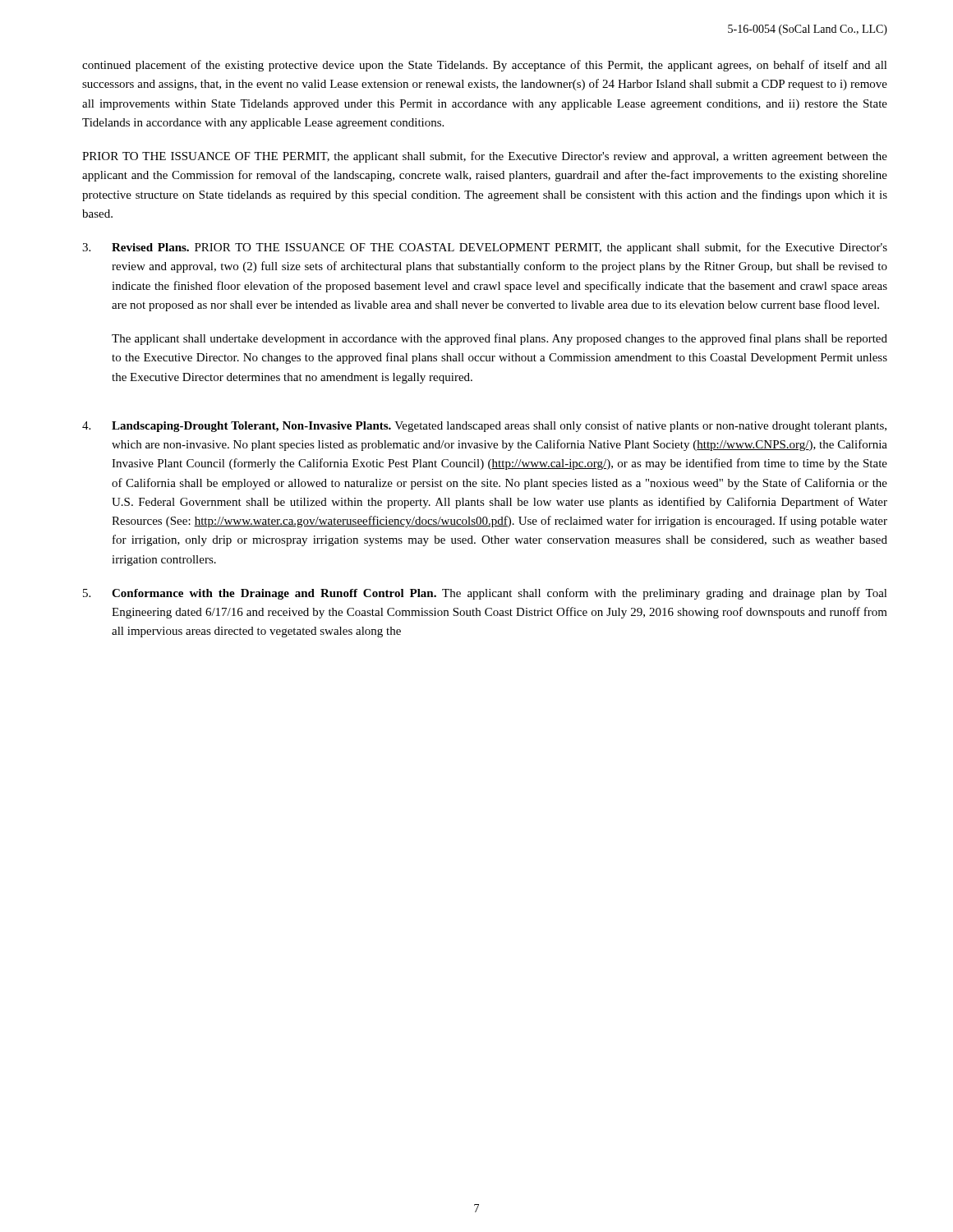Click the passage that begins "5. Conformance with the Drainage and Runoff Control"
The width and height of the screenshot is (953, 1232).
pyautogui.click(x=485, y=612)
